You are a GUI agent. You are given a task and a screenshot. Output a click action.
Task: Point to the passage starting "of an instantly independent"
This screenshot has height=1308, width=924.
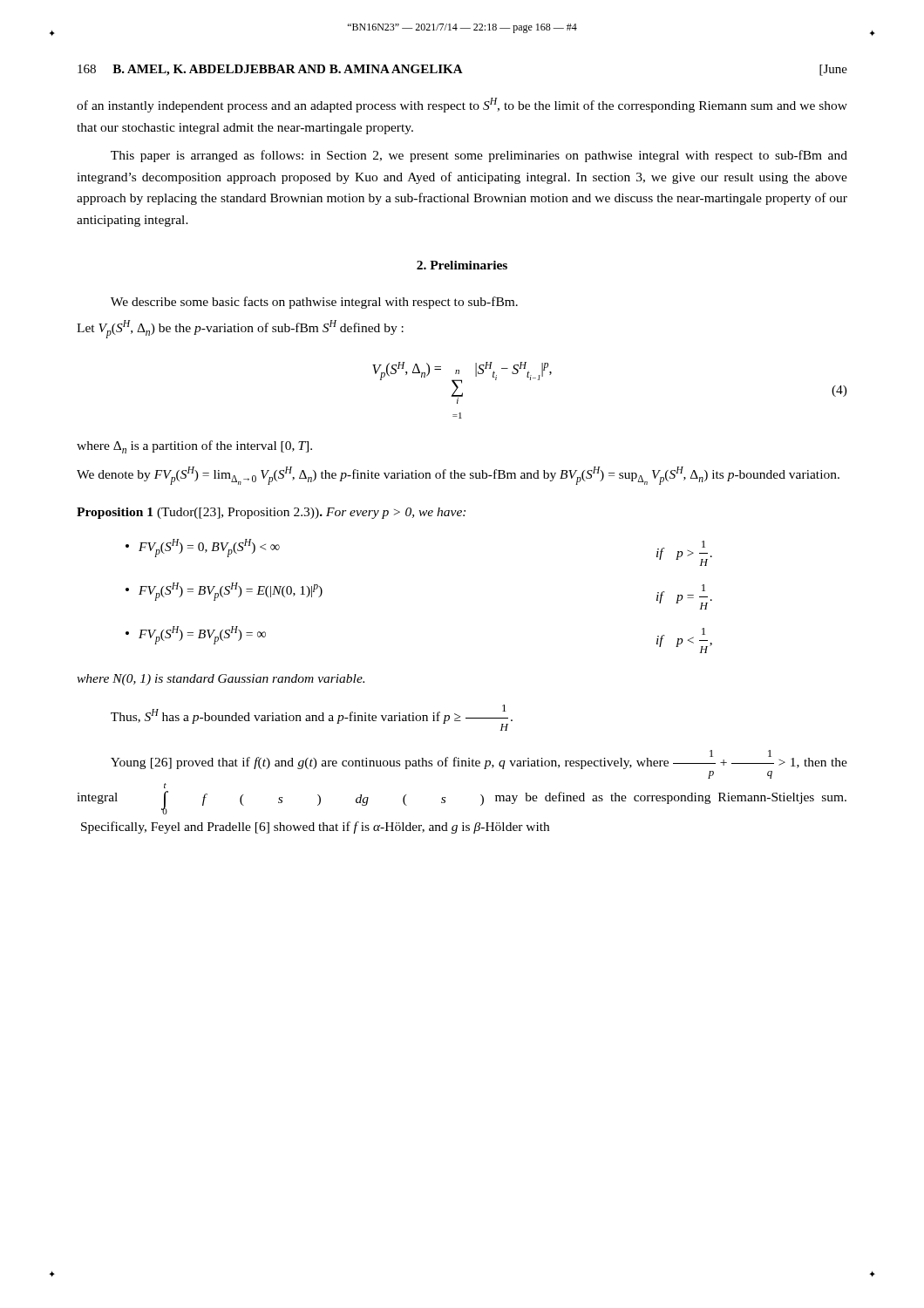462,115
